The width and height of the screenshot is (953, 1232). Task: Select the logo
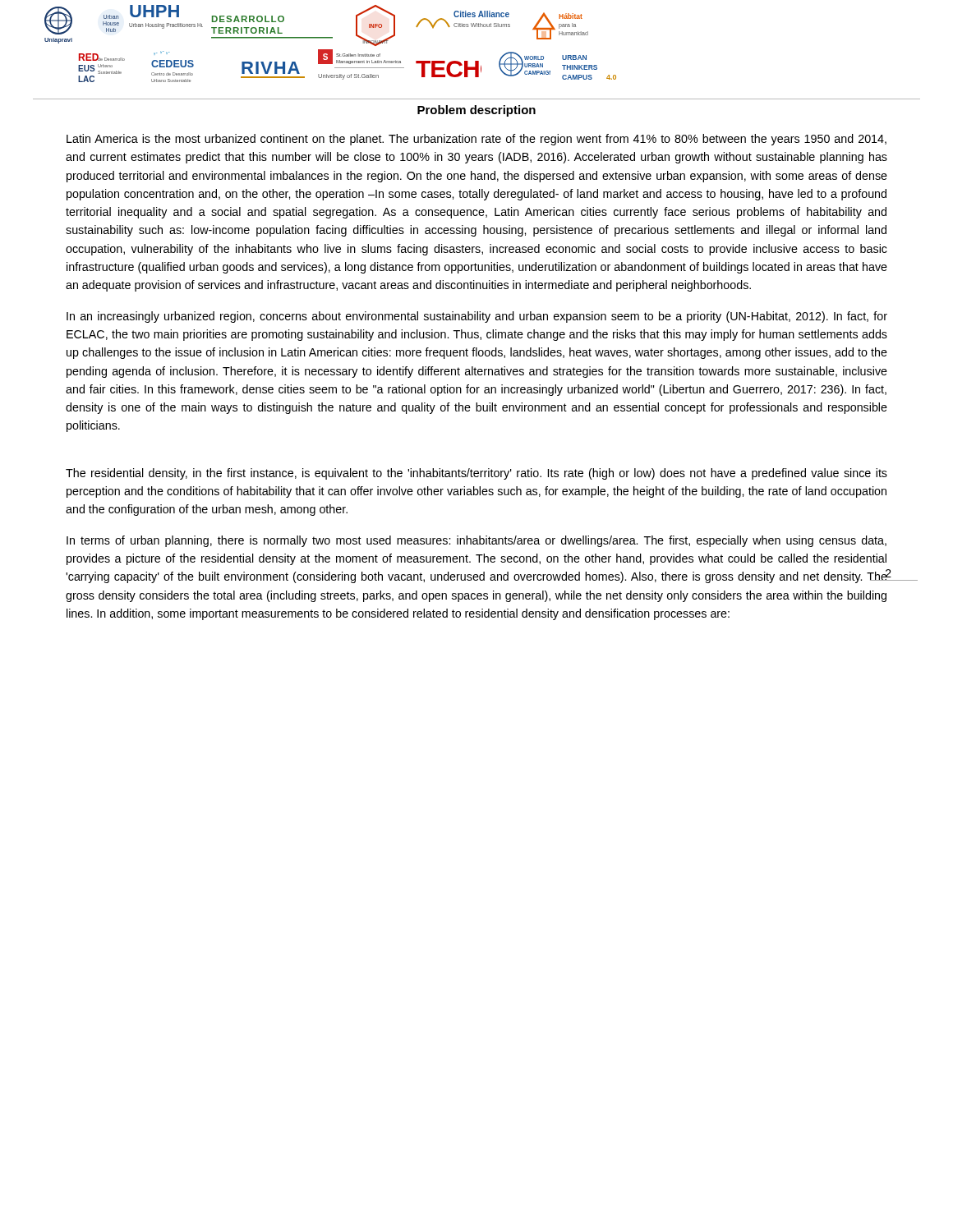click(476, 49)
